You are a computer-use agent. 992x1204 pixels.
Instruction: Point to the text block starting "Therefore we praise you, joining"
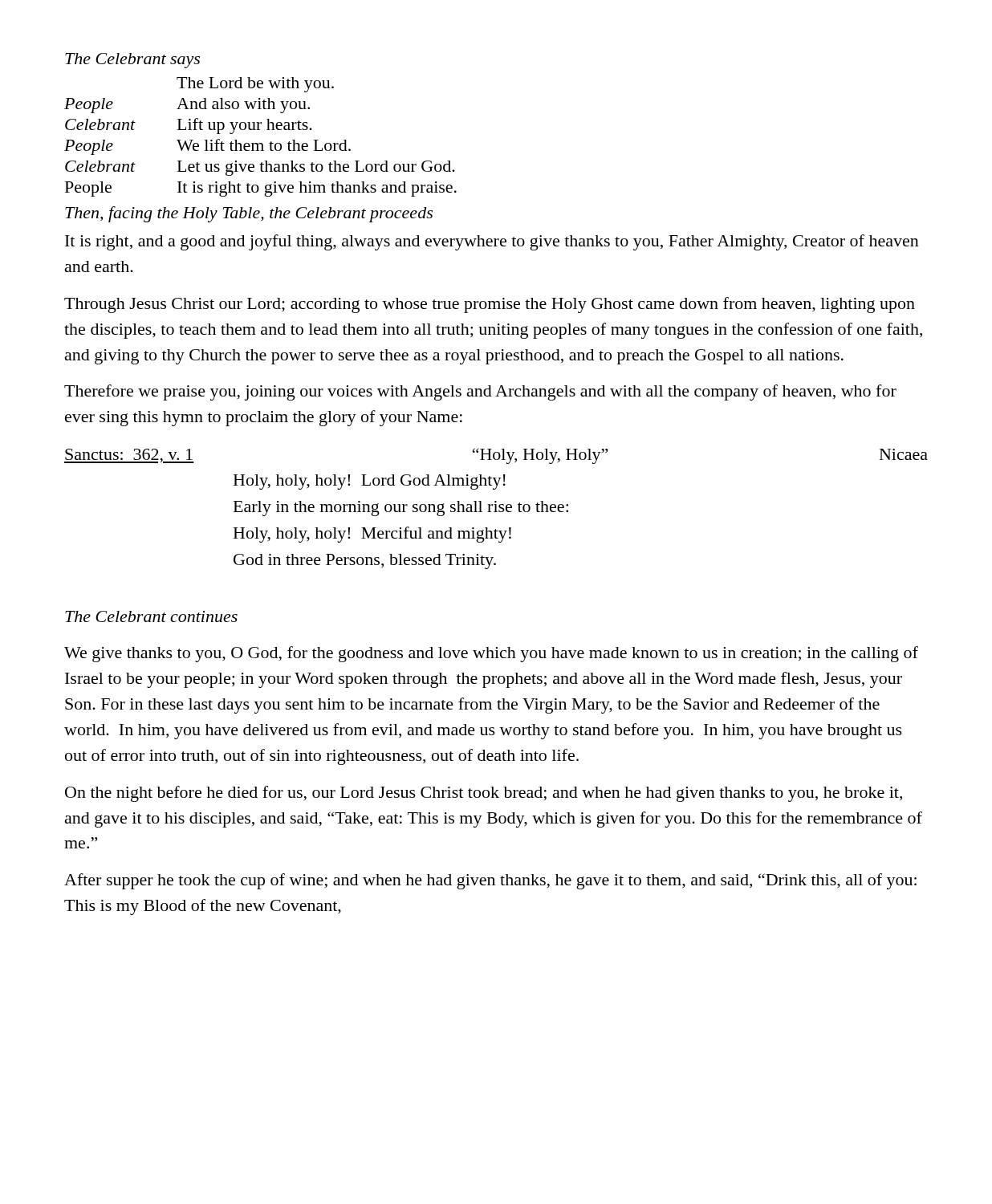[480, 404]
